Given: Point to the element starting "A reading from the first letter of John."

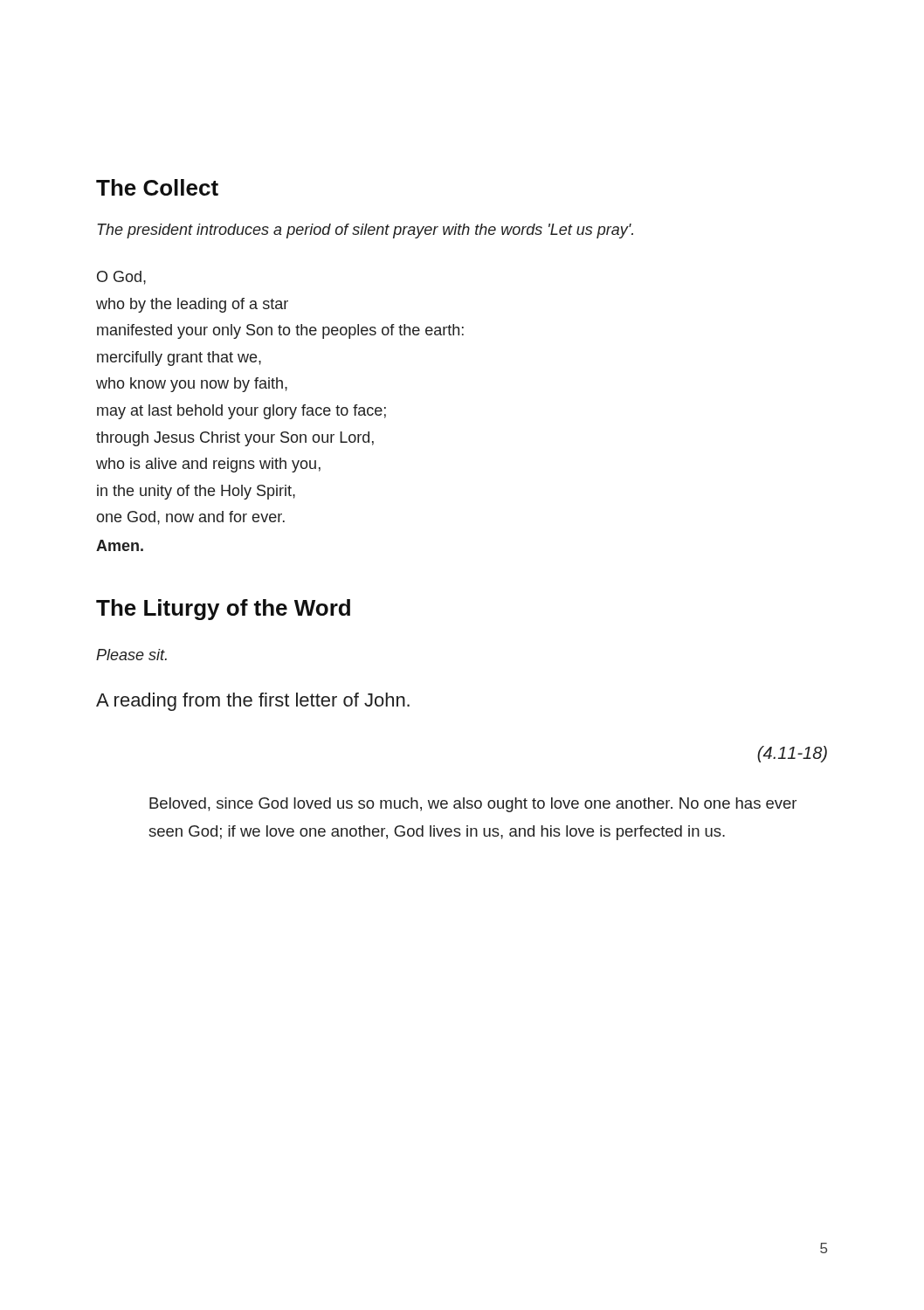Looking at the screenshot, I should pos(253,702).
